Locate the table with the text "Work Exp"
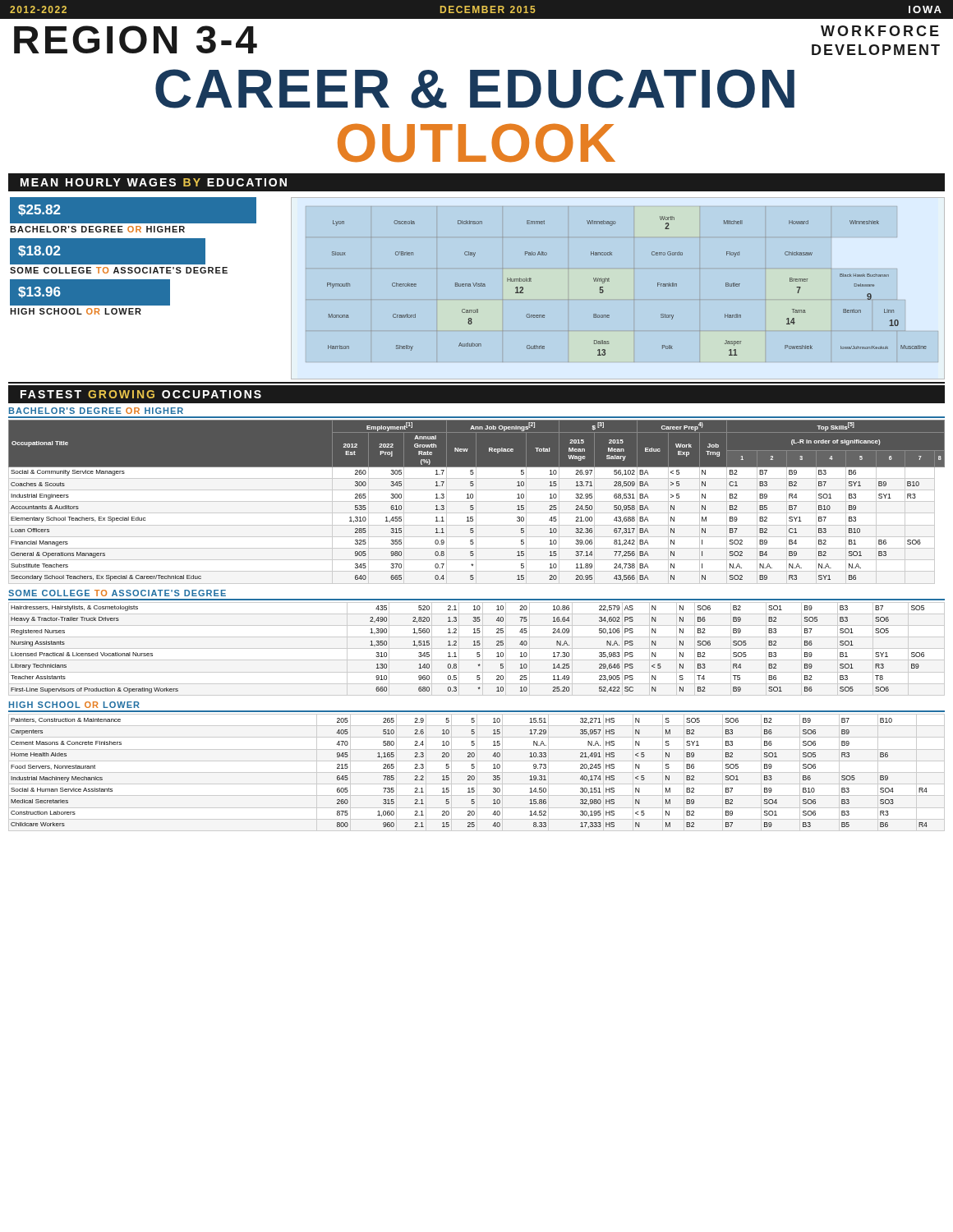 click(476, 502)
